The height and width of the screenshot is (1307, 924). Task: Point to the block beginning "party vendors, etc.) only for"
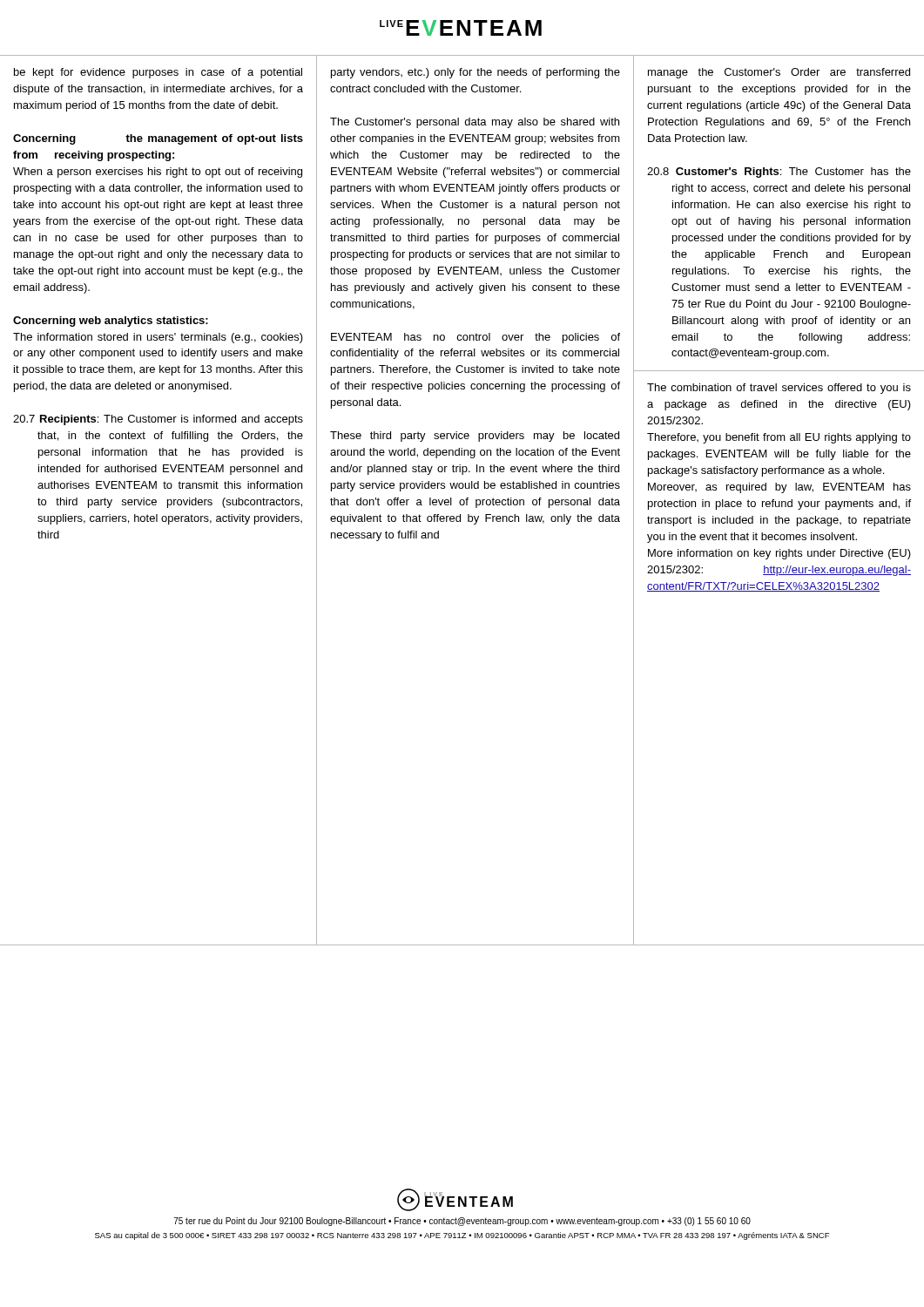tap(475, 303)
